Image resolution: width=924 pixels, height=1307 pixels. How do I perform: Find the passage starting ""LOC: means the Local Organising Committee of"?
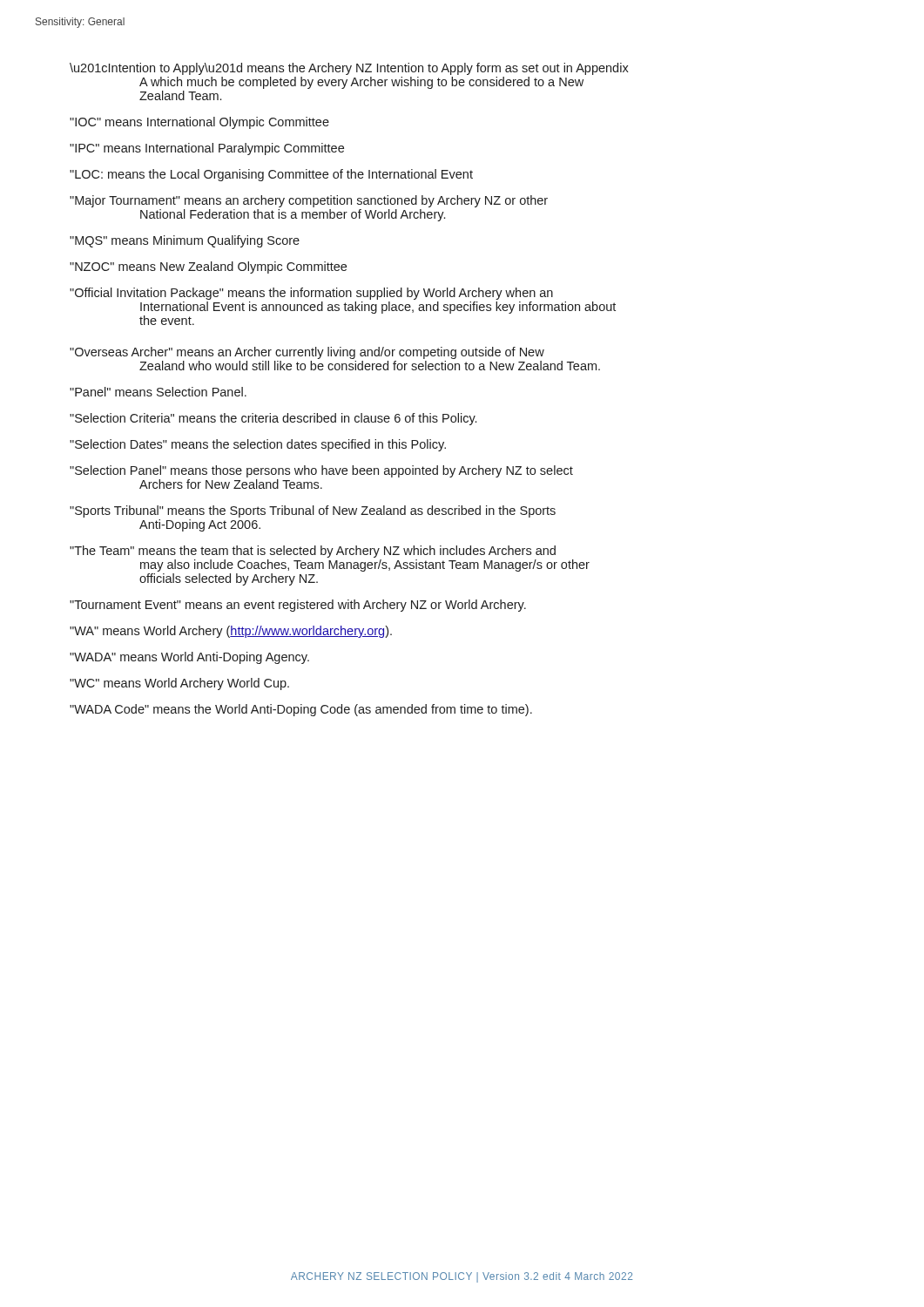tap(271, 174)
